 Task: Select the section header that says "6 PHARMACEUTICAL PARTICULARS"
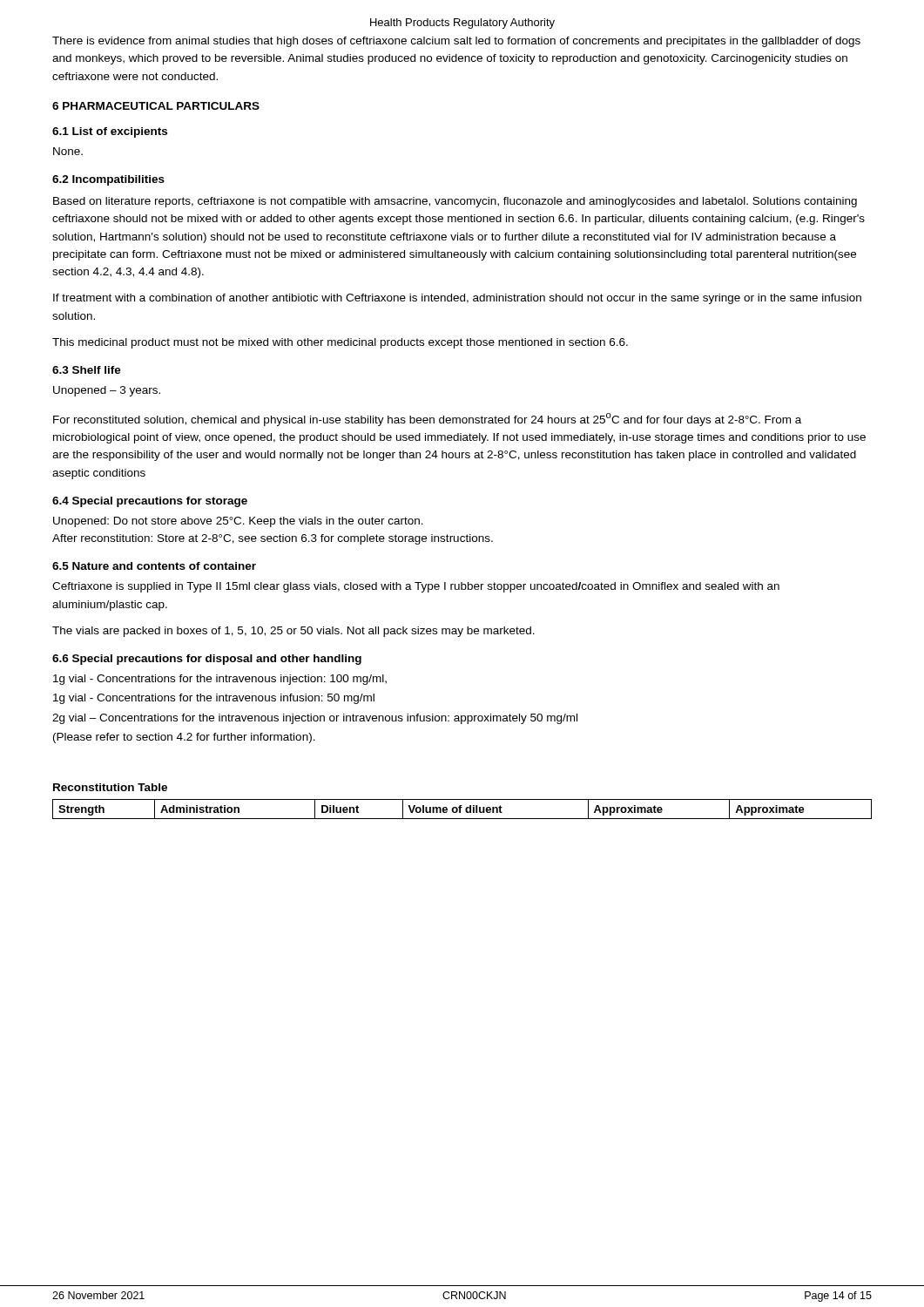[156, 106]
